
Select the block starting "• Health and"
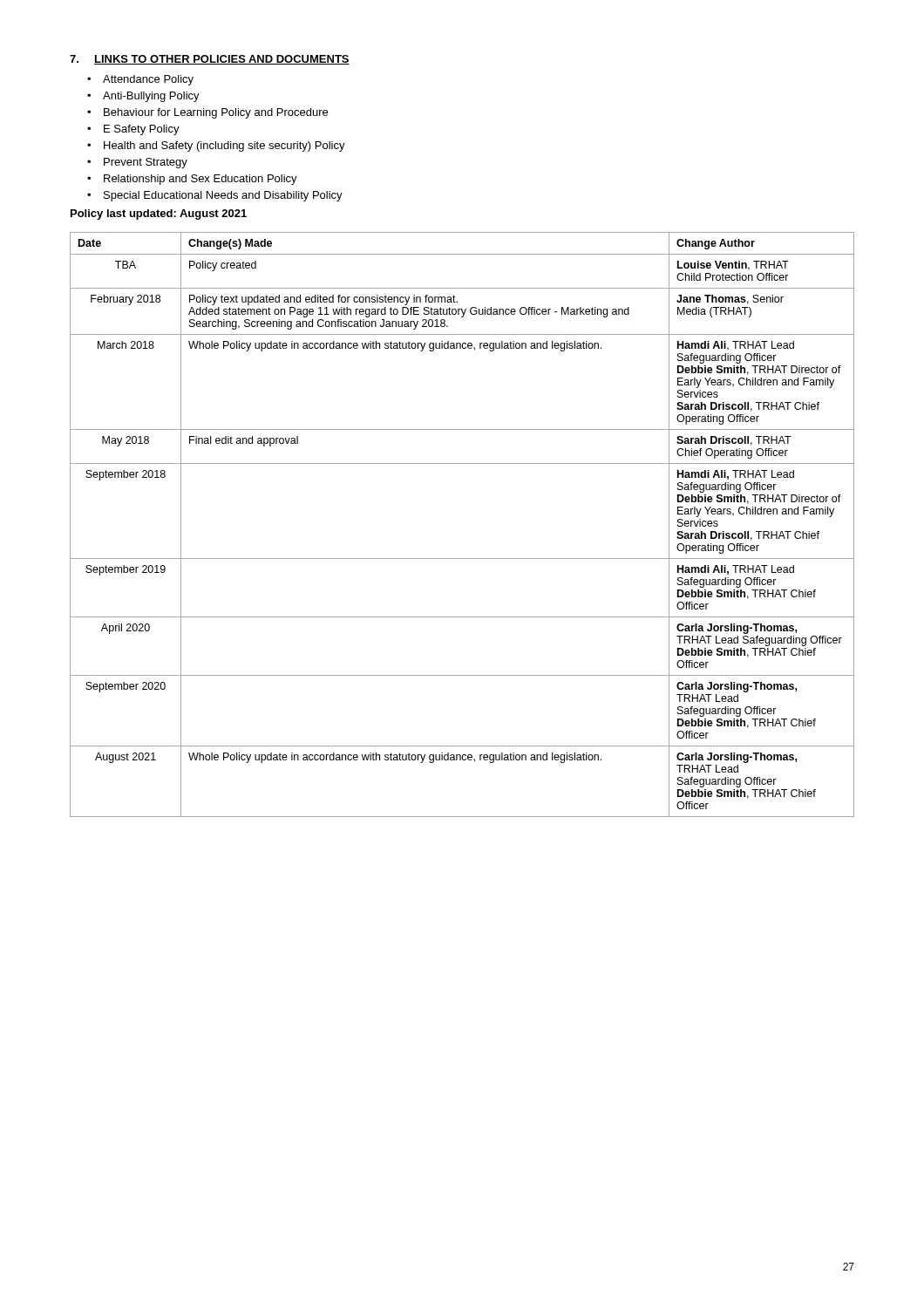pyautogui.click(x=216, y=145)
